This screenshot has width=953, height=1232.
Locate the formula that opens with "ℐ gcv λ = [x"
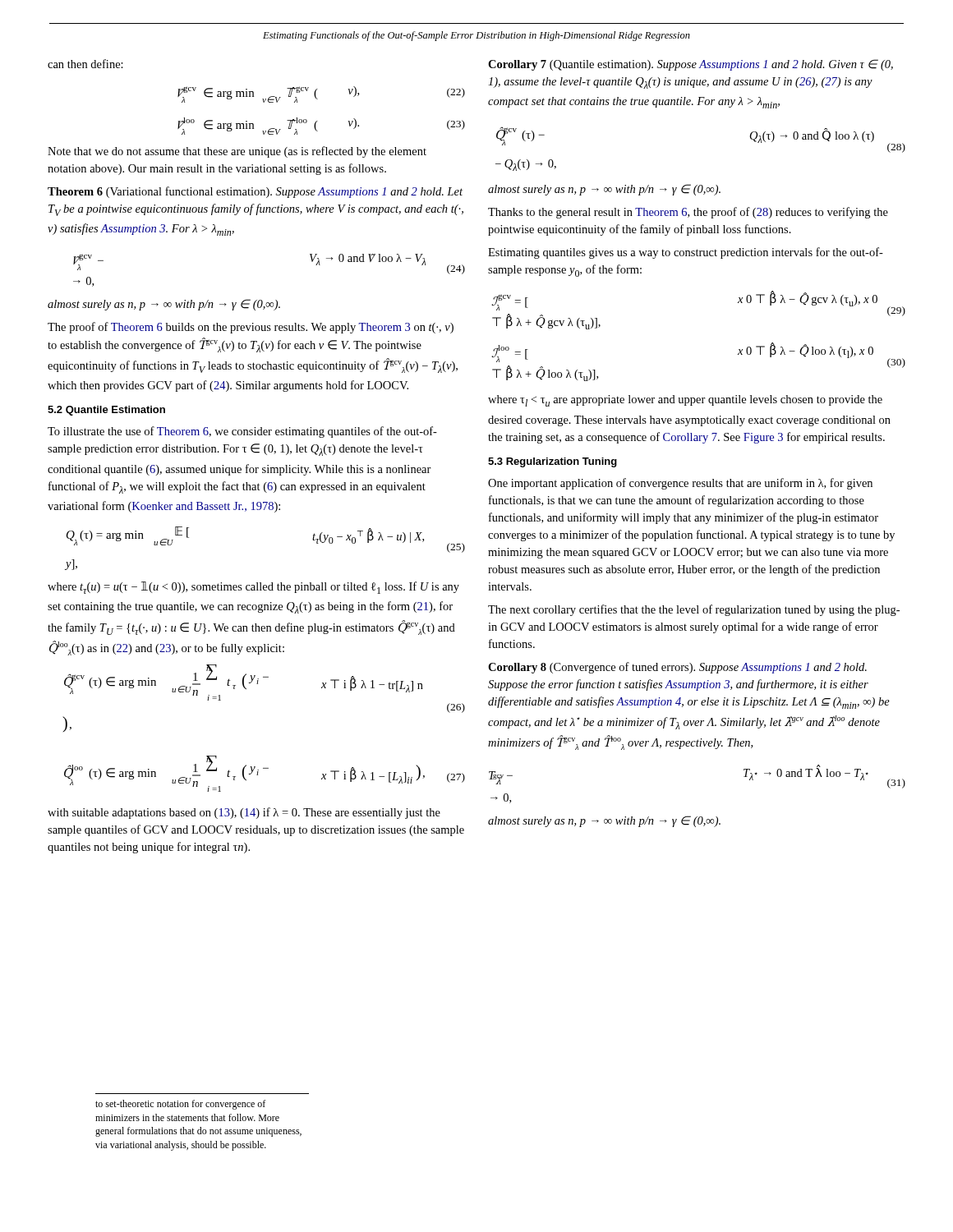click(528, 308)
